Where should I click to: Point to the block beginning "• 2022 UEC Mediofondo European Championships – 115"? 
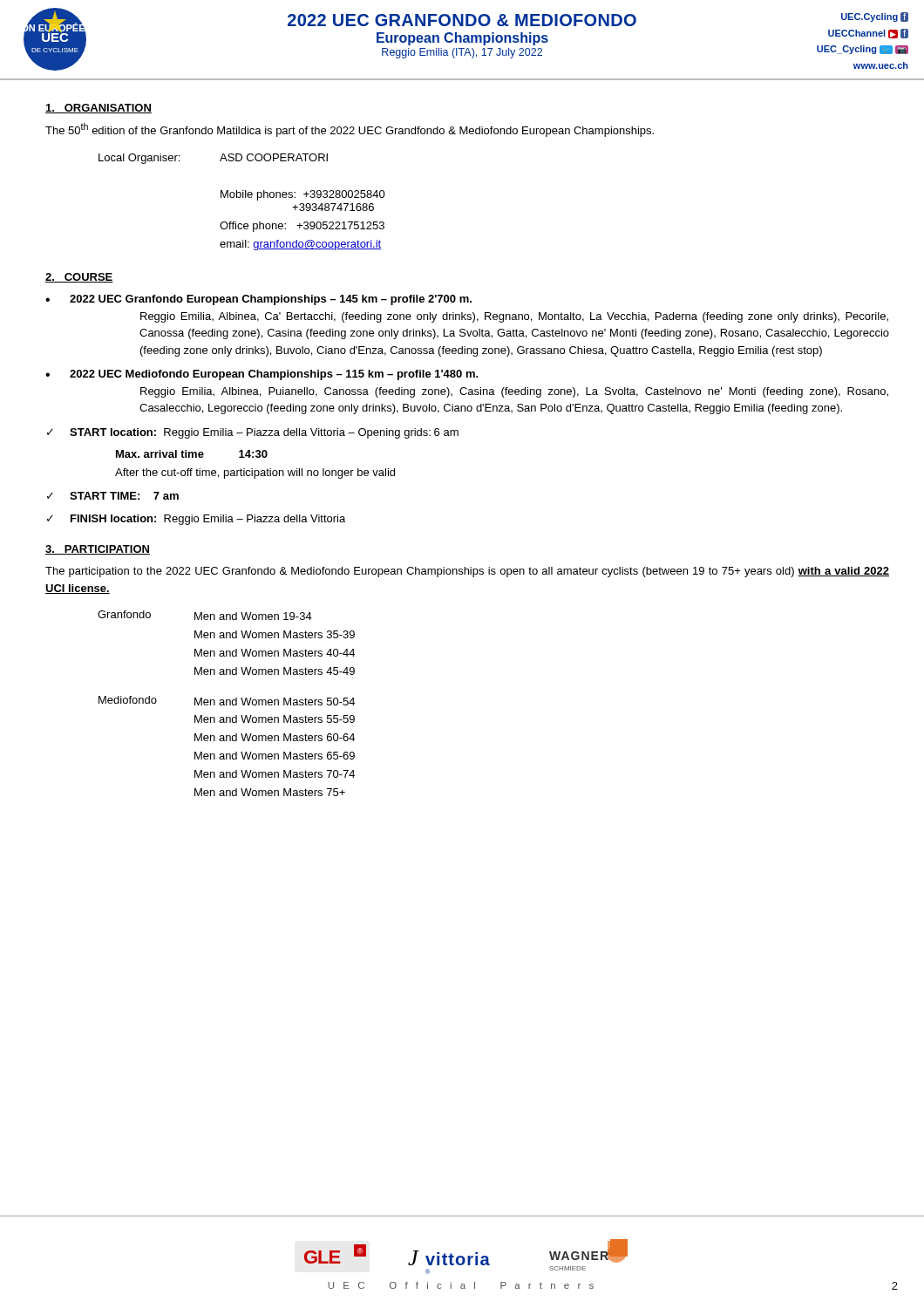(x=467, y=391)
